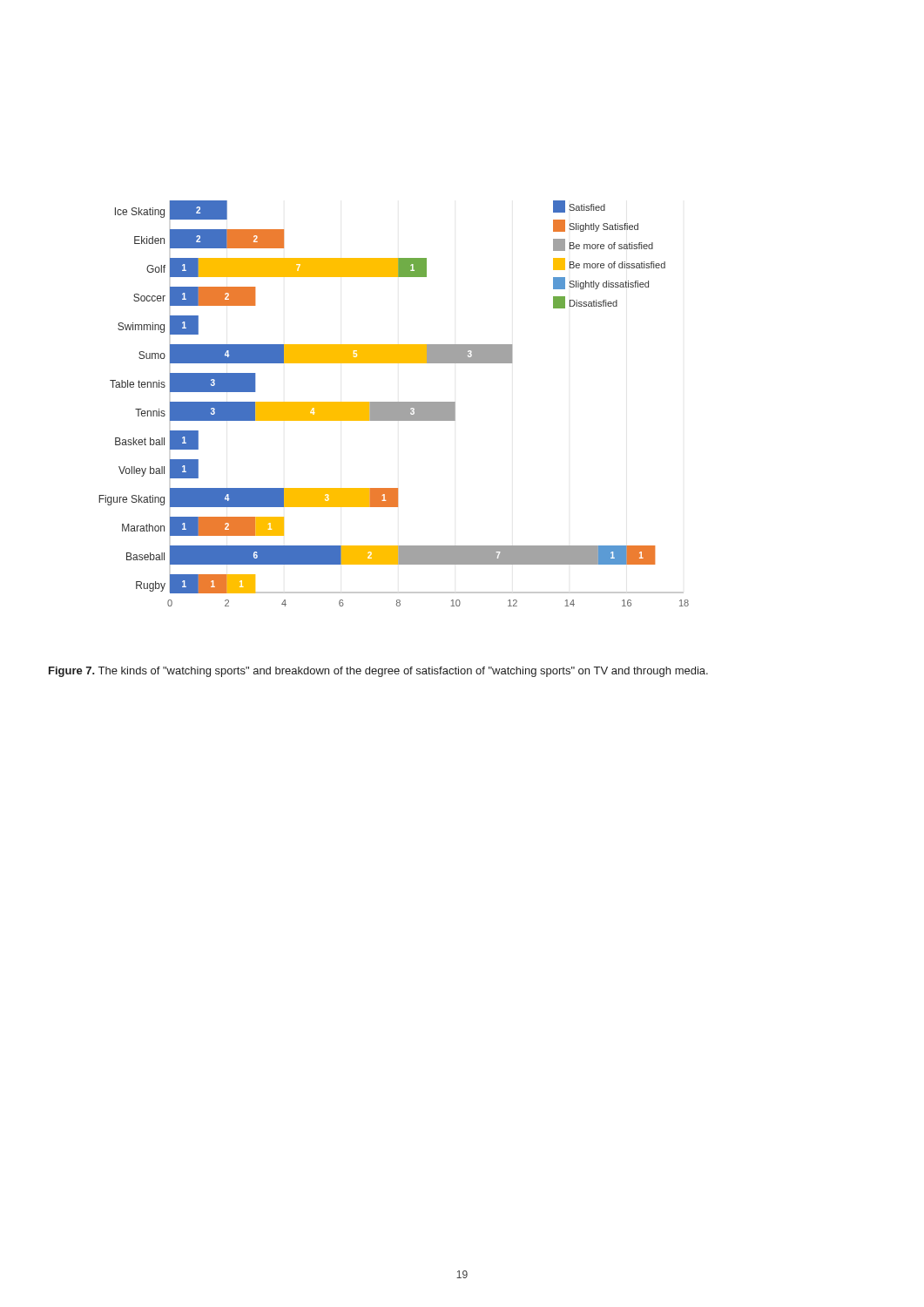Screen dimensions: 1307x924
Task: Click on the caption that says "Figure 7. The kinds of "watching sports" and"
Action: point(378,670)
